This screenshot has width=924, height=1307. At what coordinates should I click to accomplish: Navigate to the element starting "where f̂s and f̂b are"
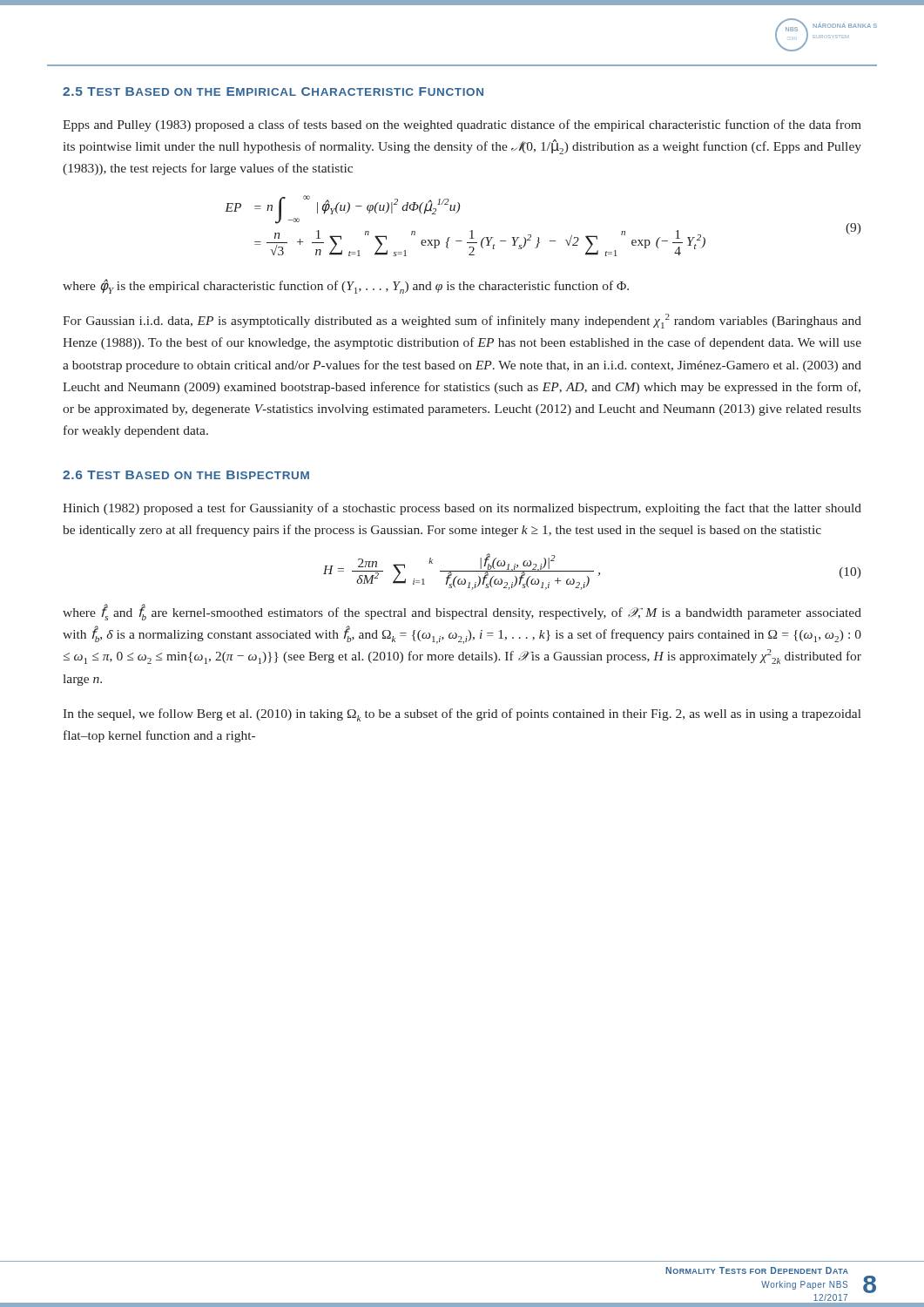coord(462,645)
